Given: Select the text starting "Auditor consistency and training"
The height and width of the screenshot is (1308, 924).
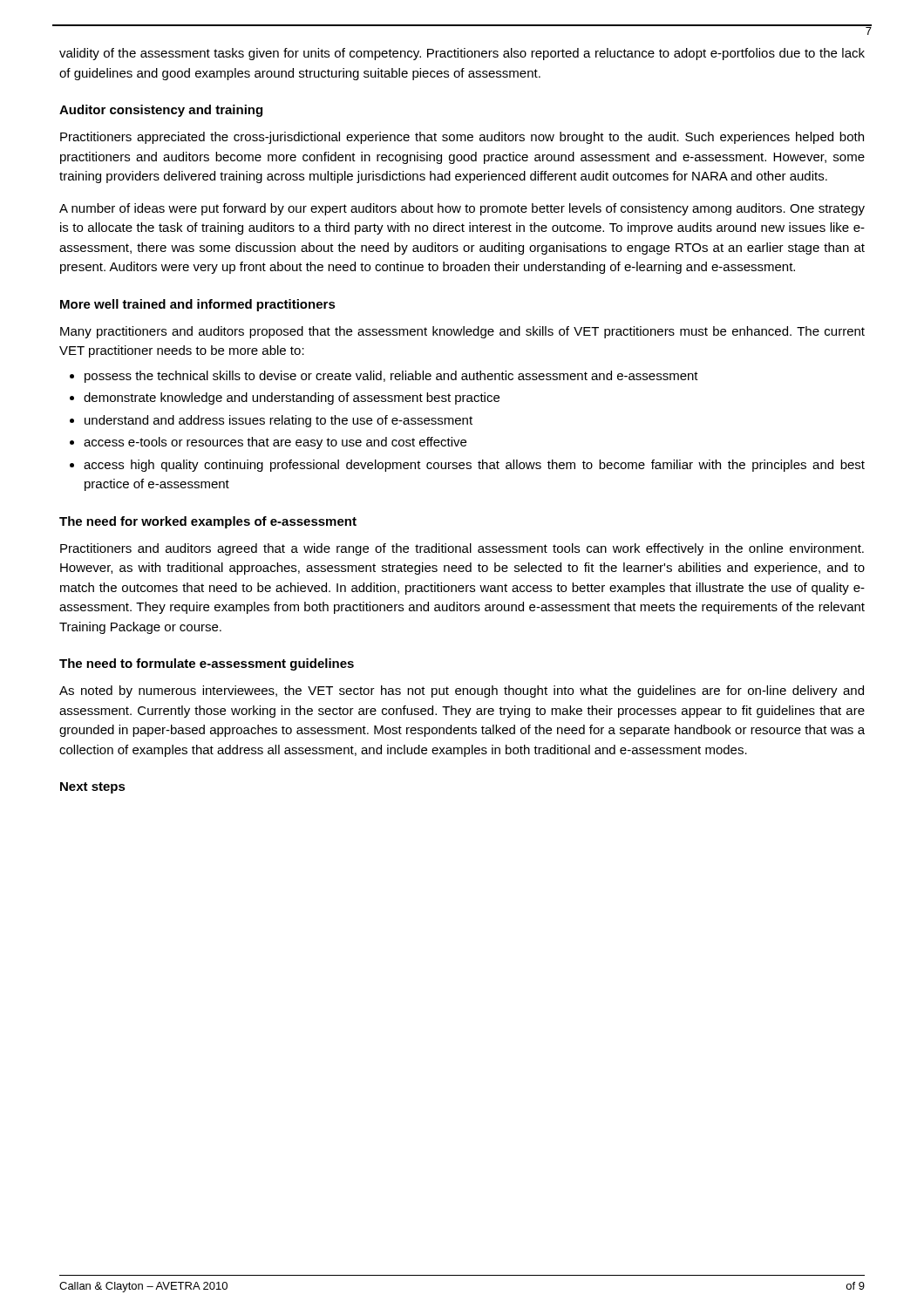Looking at the screenshot, I should 161,109.
